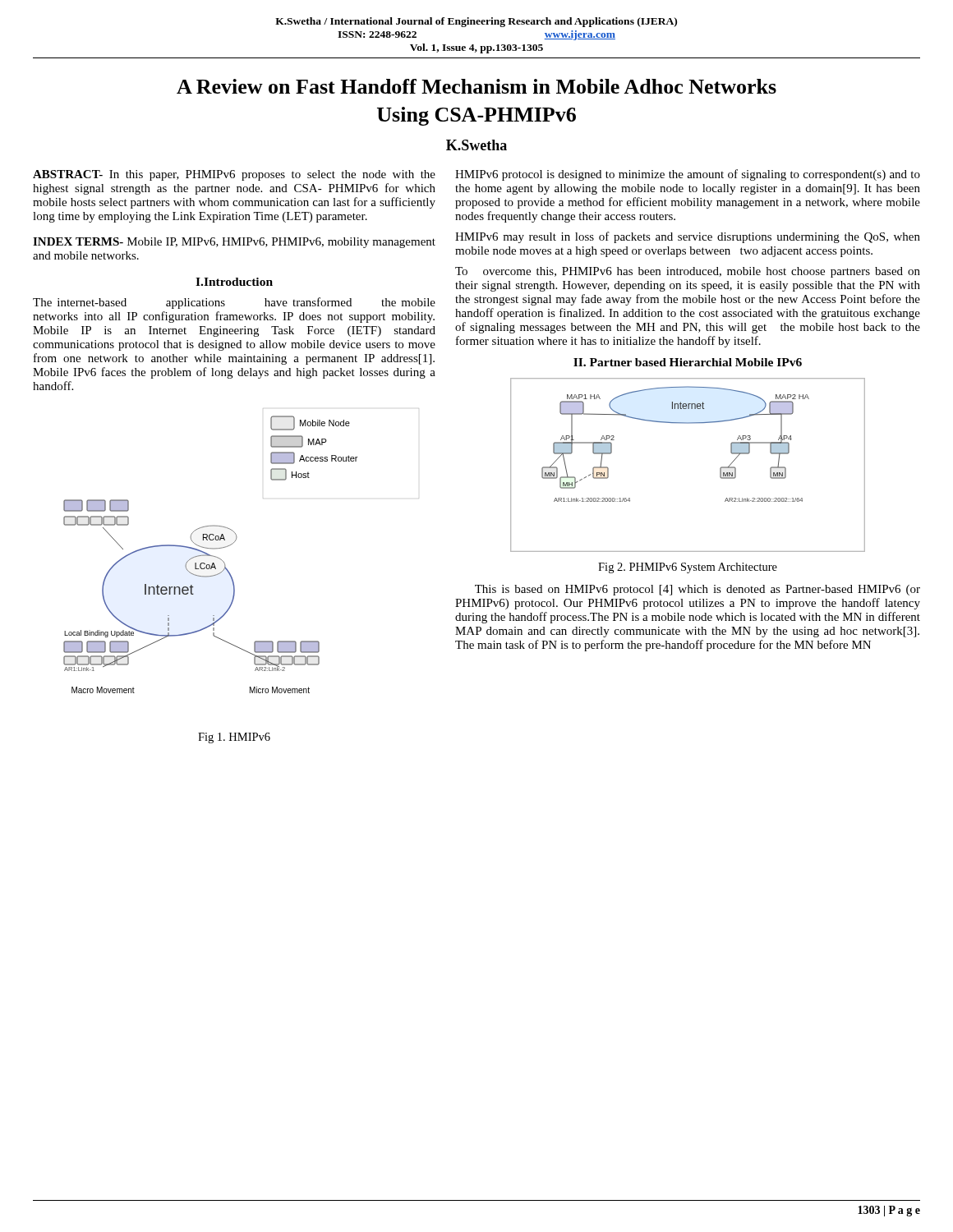The width and height of the screenshot is (953, 1232).
Task: Find the block on this page that starts "ABSTRACT- In this paper, PHMIPv6 proposes"
Action: click(234, 195)
